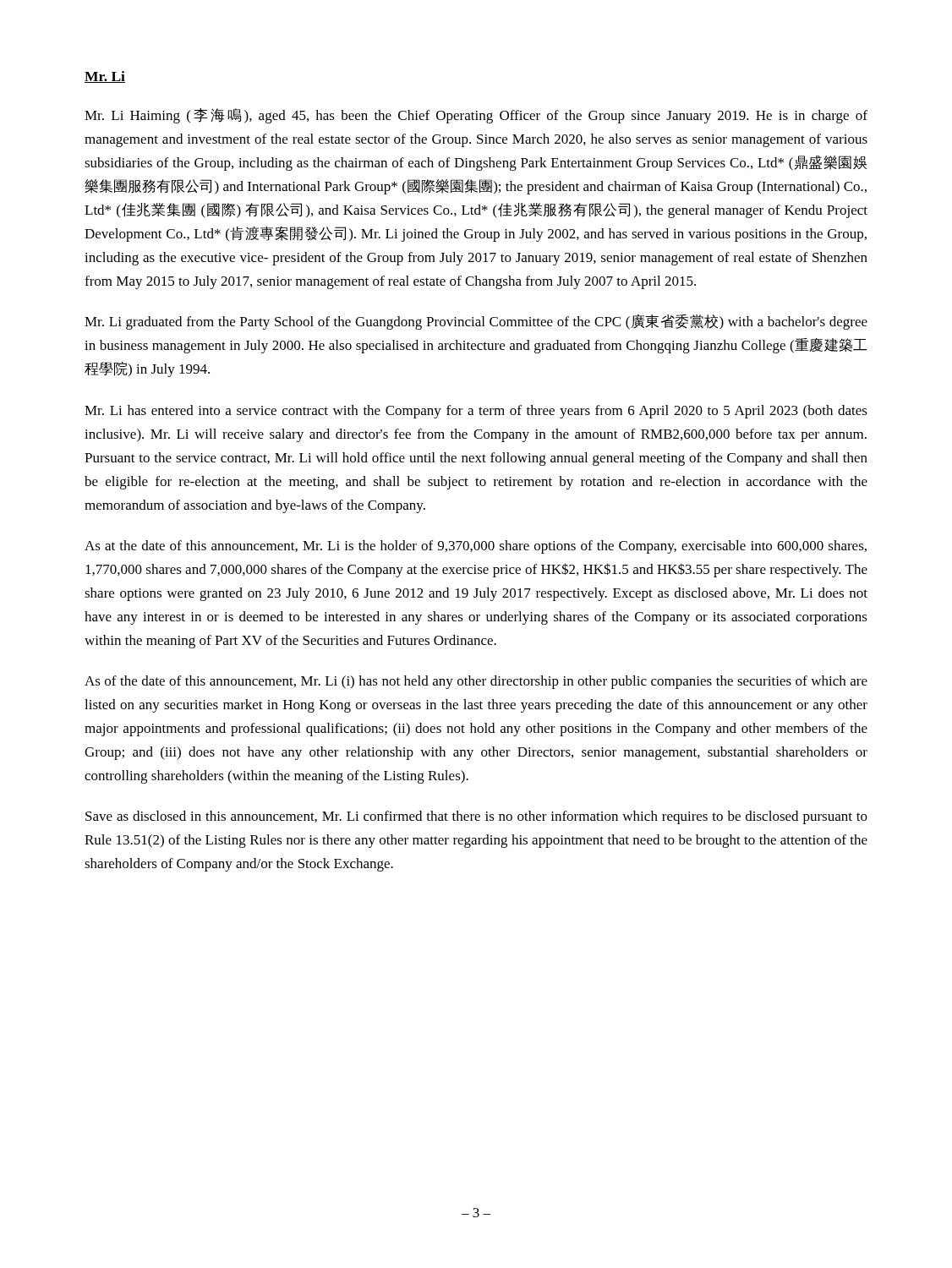The height and width of the screenshot is (1268, 952).
Task: Click the passage that begins "As of the"
Action: click(476, 728)
